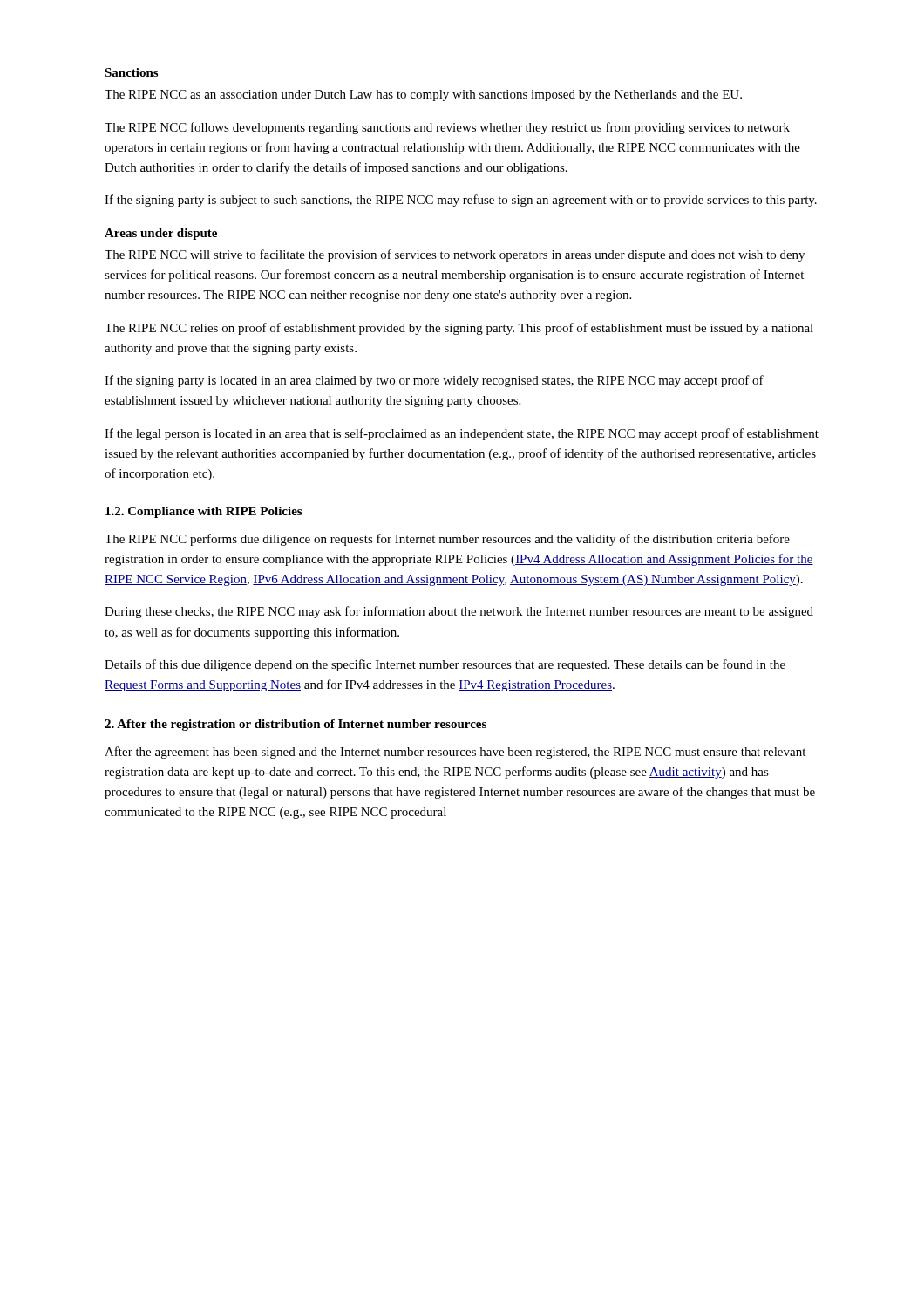Navigate to the passage starting "Details of this due diligence depend on"
Image resolution: width=924 pixels, height=1308 pixels.
click(x=462, y=675)
